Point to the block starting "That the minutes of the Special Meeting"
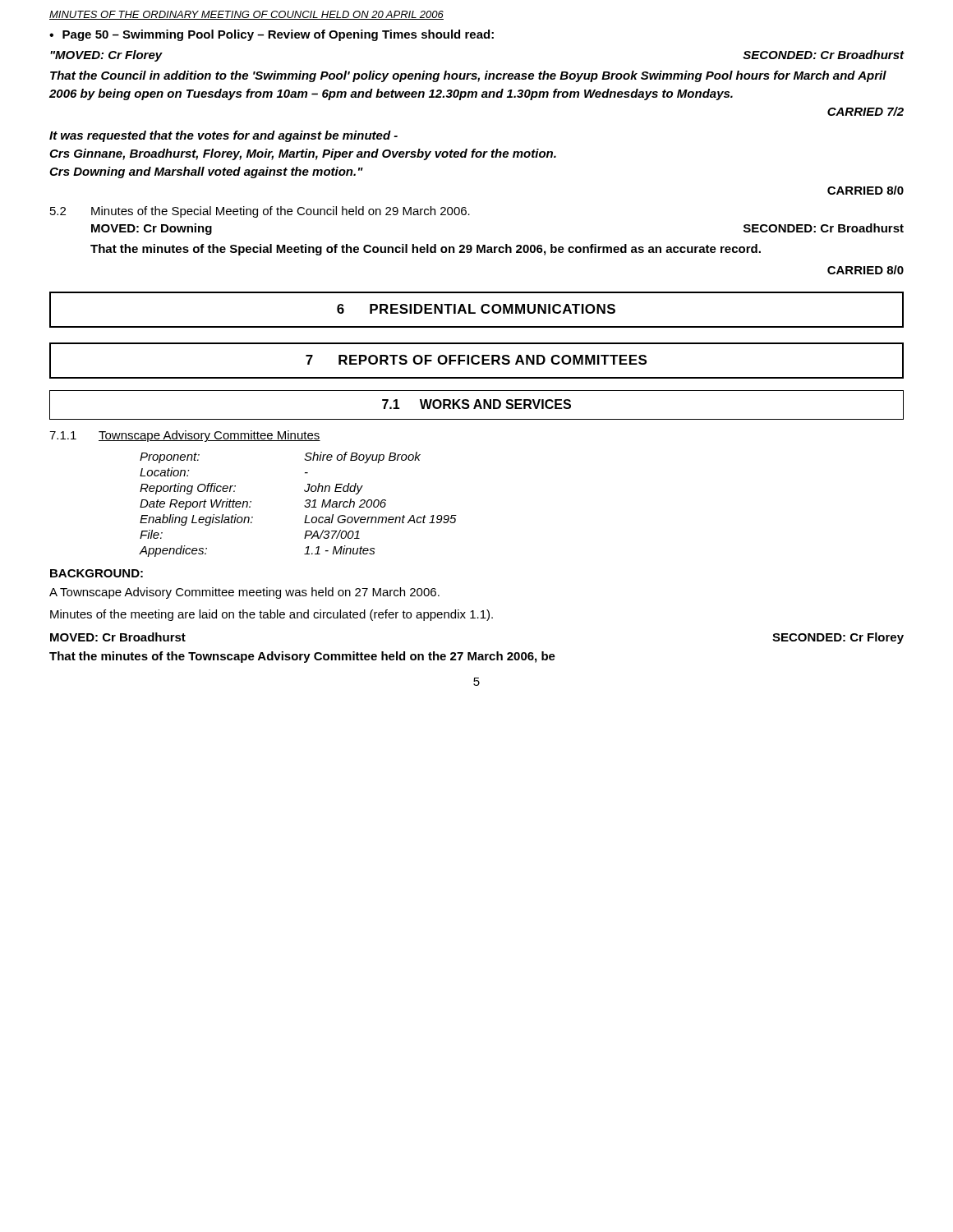 (426, 248)
